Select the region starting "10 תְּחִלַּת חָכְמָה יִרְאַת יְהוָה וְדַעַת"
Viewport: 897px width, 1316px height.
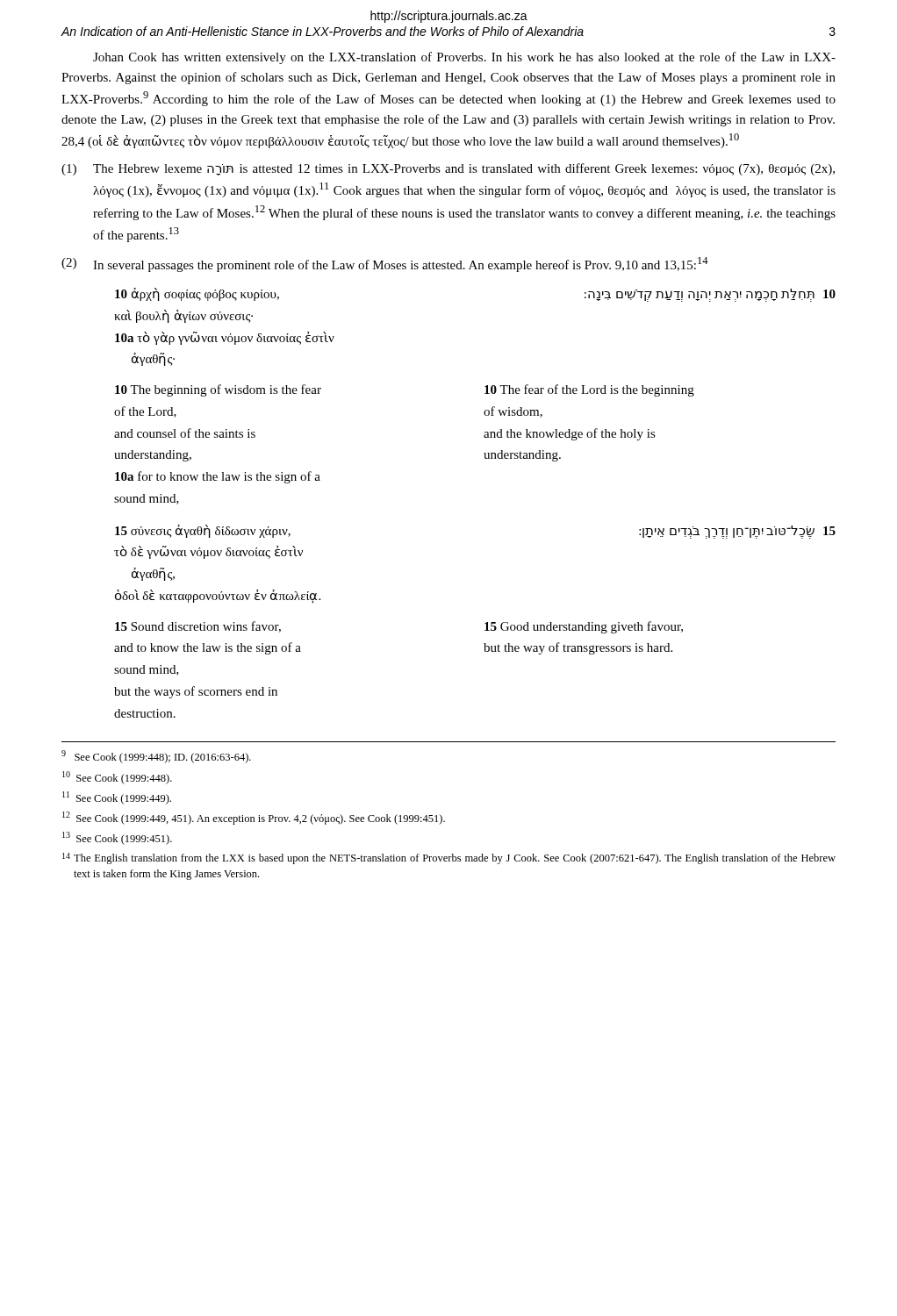pyautogui.click(x=710, y=294)
